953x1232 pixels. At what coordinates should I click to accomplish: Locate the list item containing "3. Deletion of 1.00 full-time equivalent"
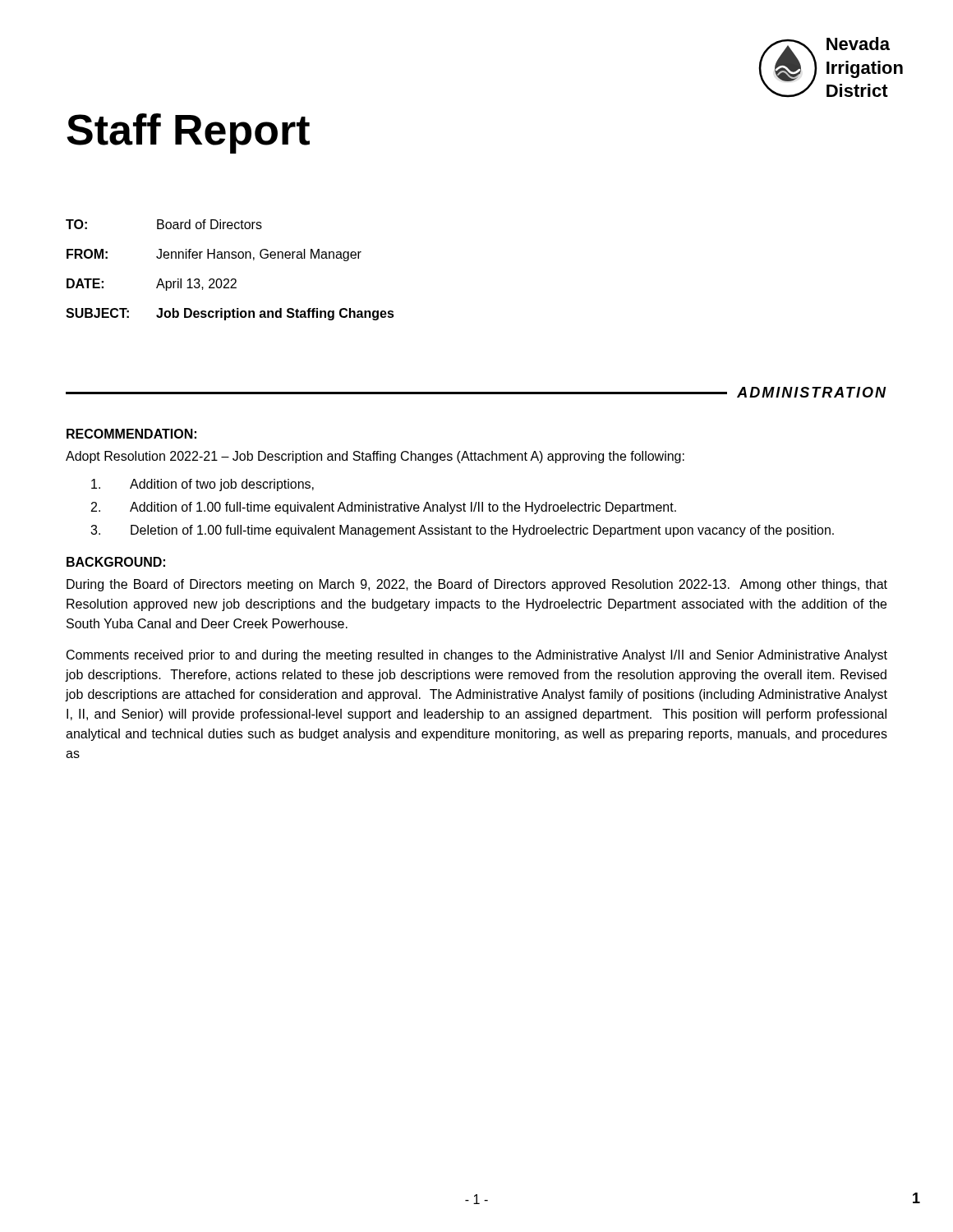476,531
